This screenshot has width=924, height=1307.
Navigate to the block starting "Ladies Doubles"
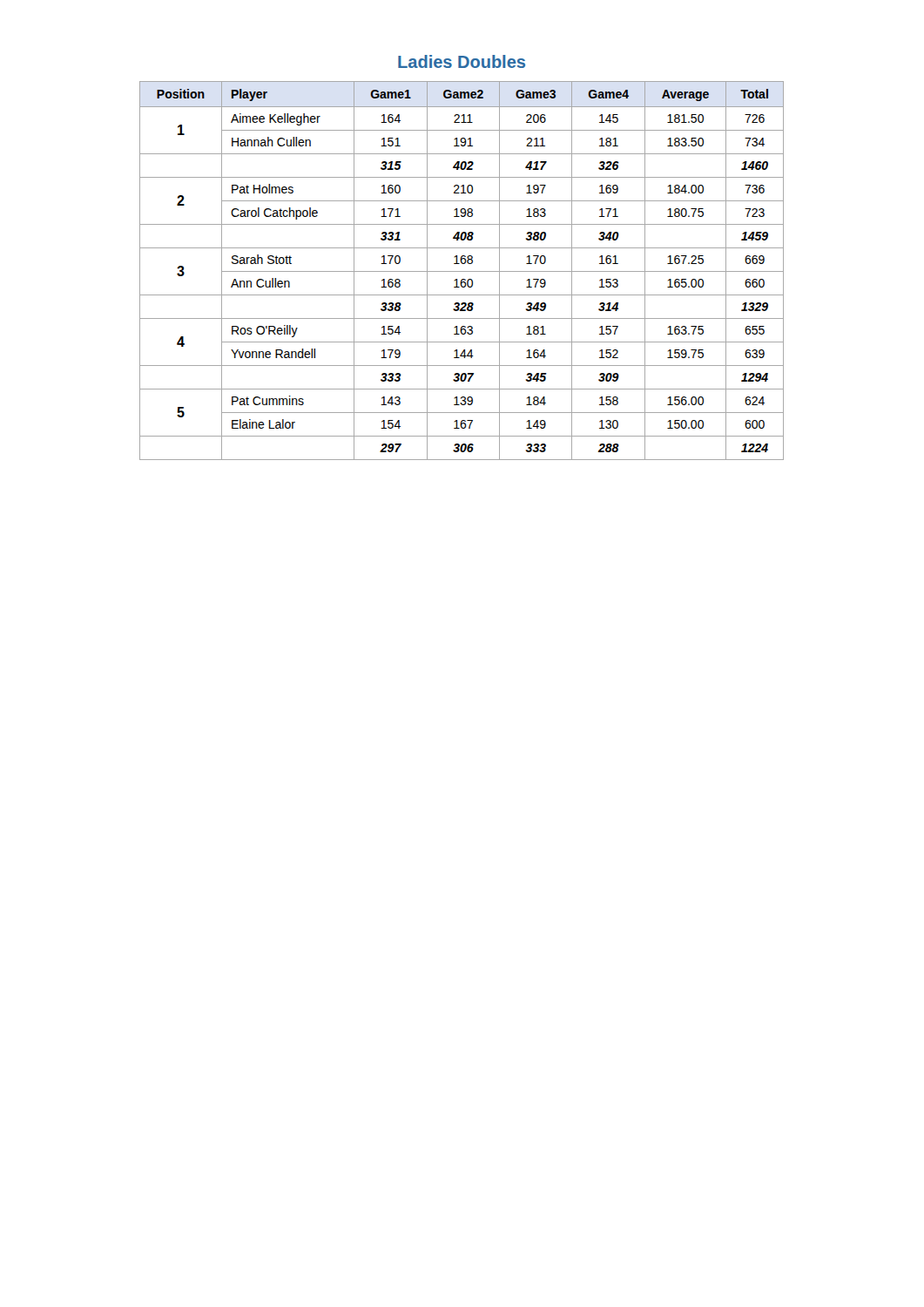pyautogui.click(x=462, y=62)
